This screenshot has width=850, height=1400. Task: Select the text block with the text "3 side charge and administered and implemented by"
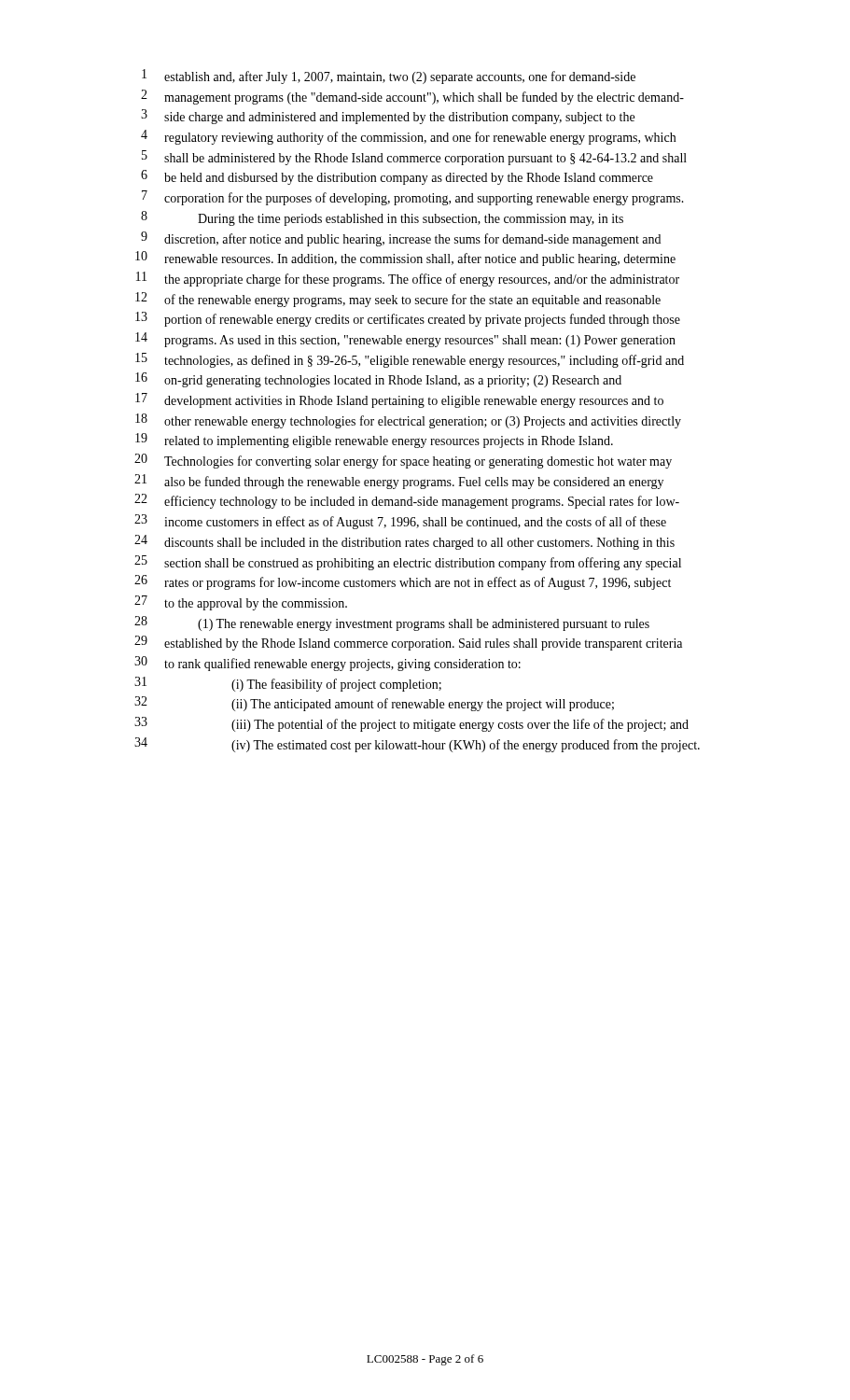(x=434, y=118)
